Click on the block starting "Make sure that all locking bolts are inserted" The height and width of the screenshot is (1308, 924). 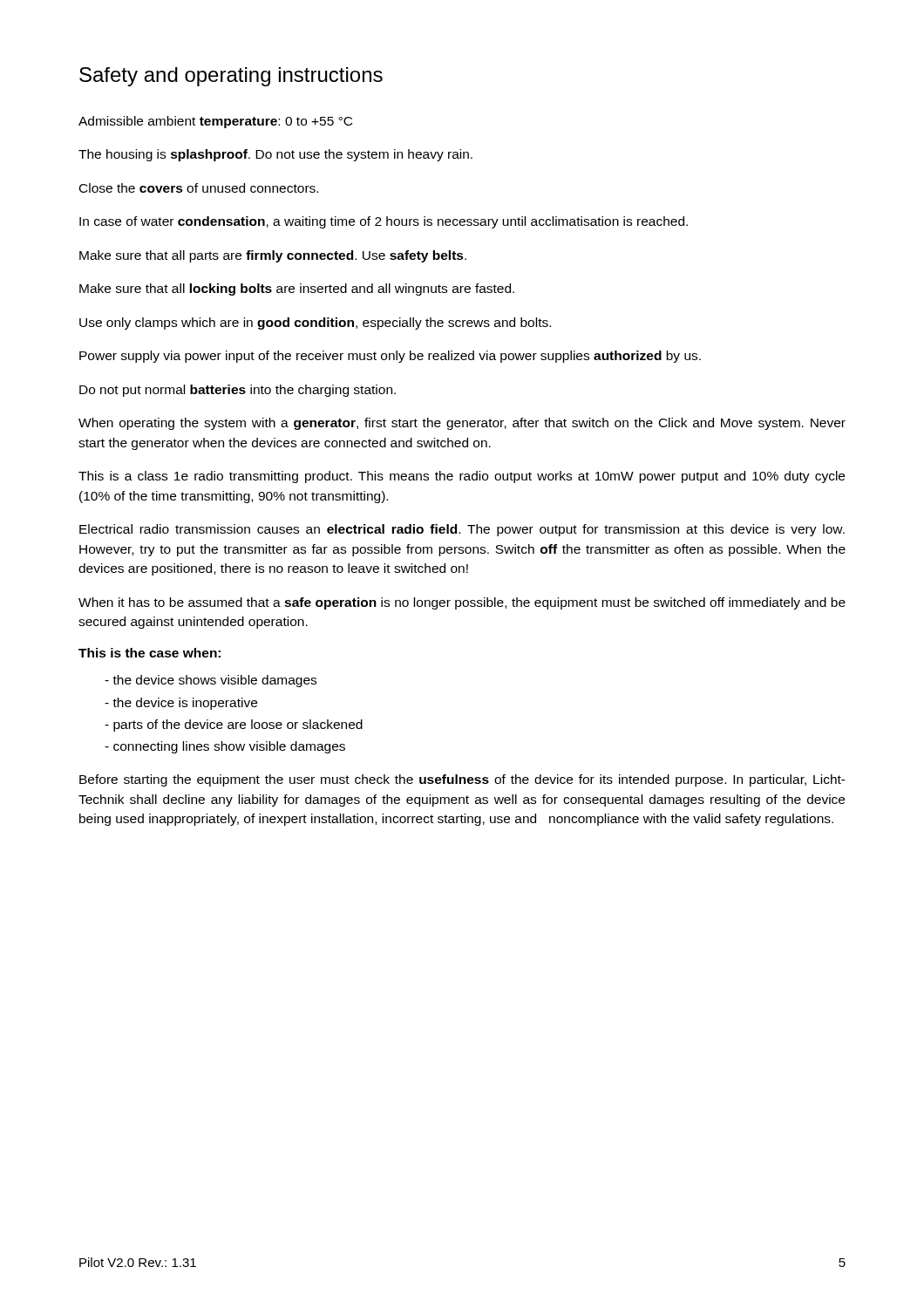coord(297,288)
